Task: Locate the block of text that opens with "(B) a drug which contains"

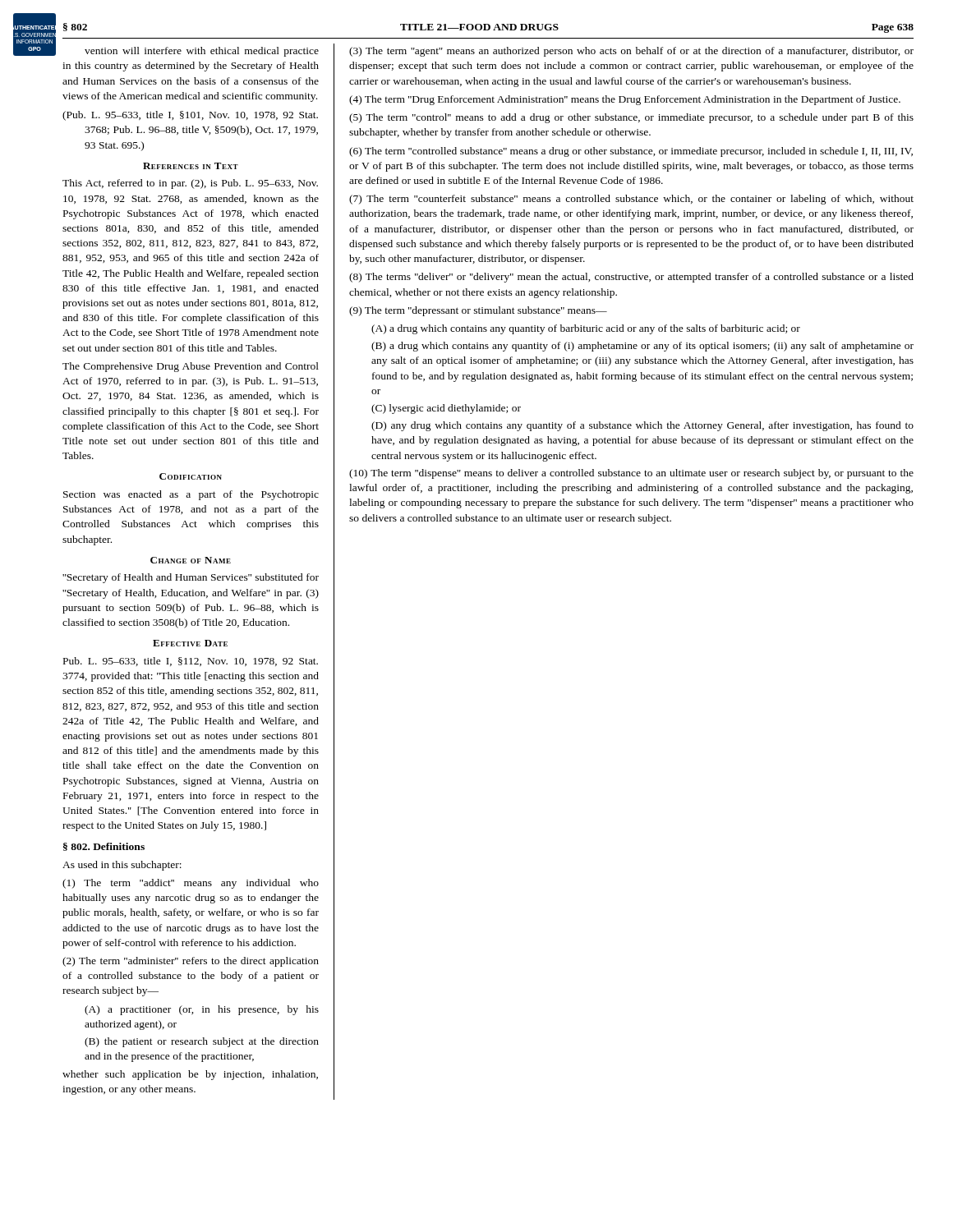Action: (x=642, y=368)
